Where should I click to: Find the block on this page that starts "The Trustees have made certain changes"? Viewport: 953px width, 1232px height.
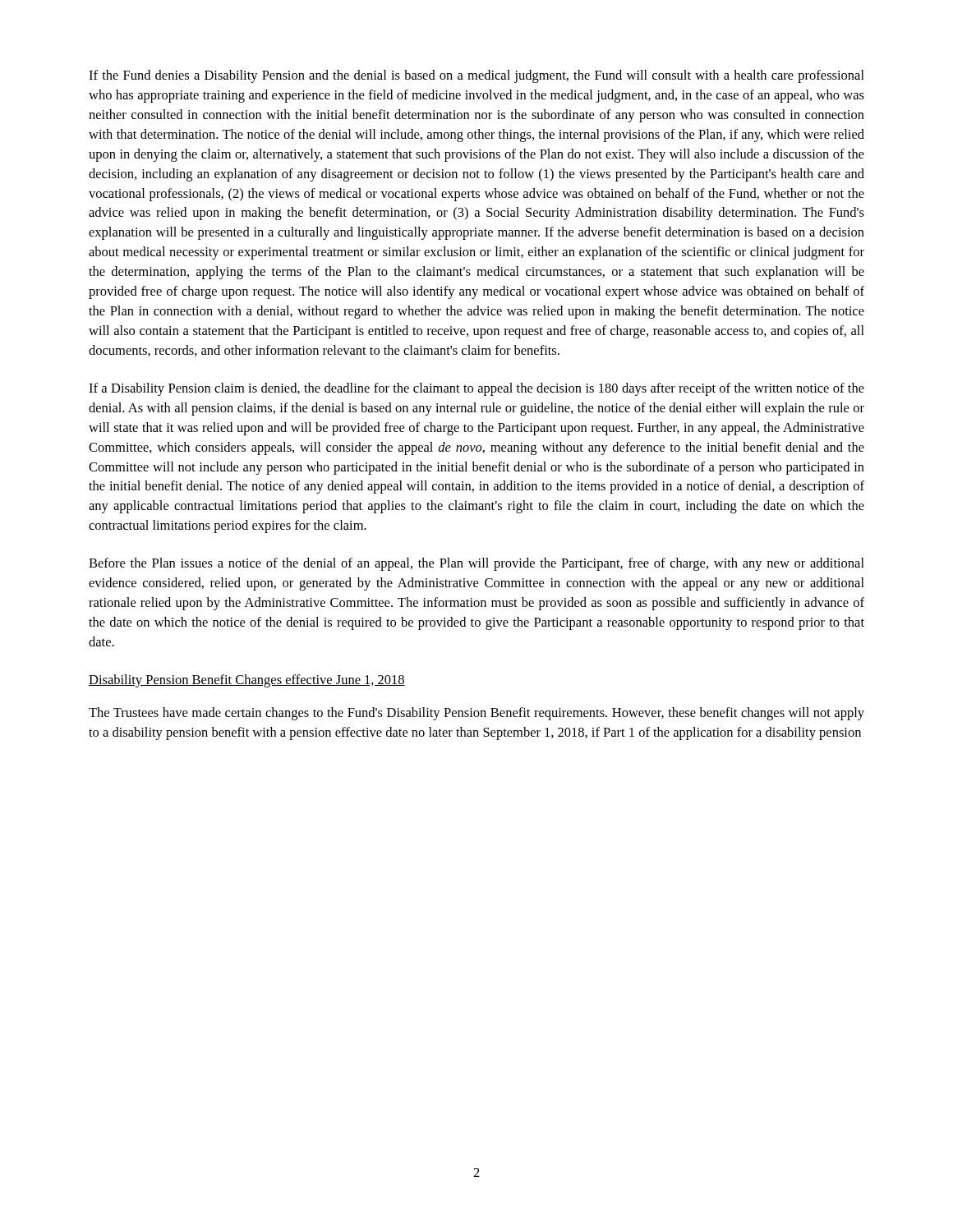476,722
